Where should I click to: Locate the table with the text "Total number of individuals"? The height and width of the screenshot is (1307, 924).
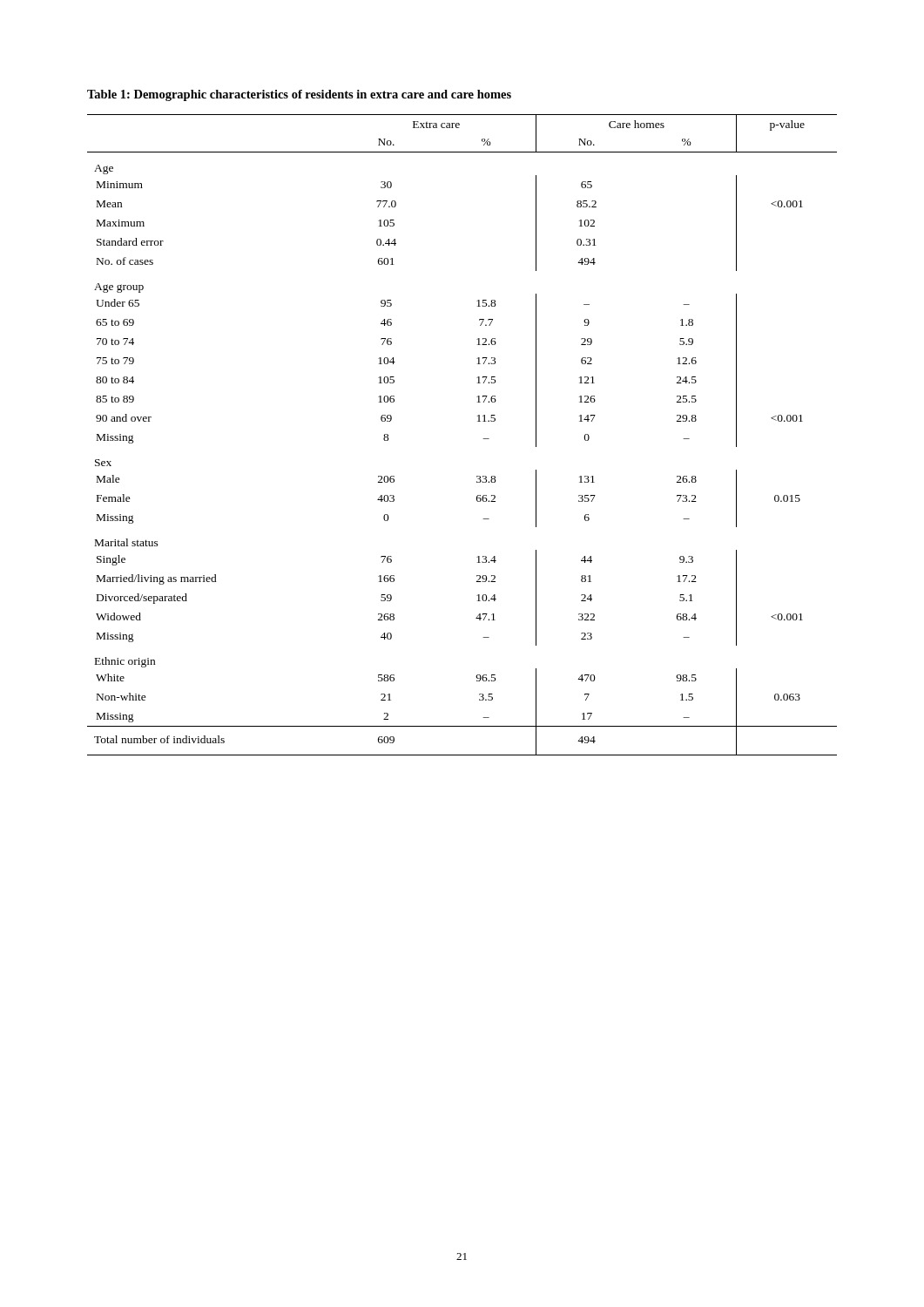[x=462, y=421]
